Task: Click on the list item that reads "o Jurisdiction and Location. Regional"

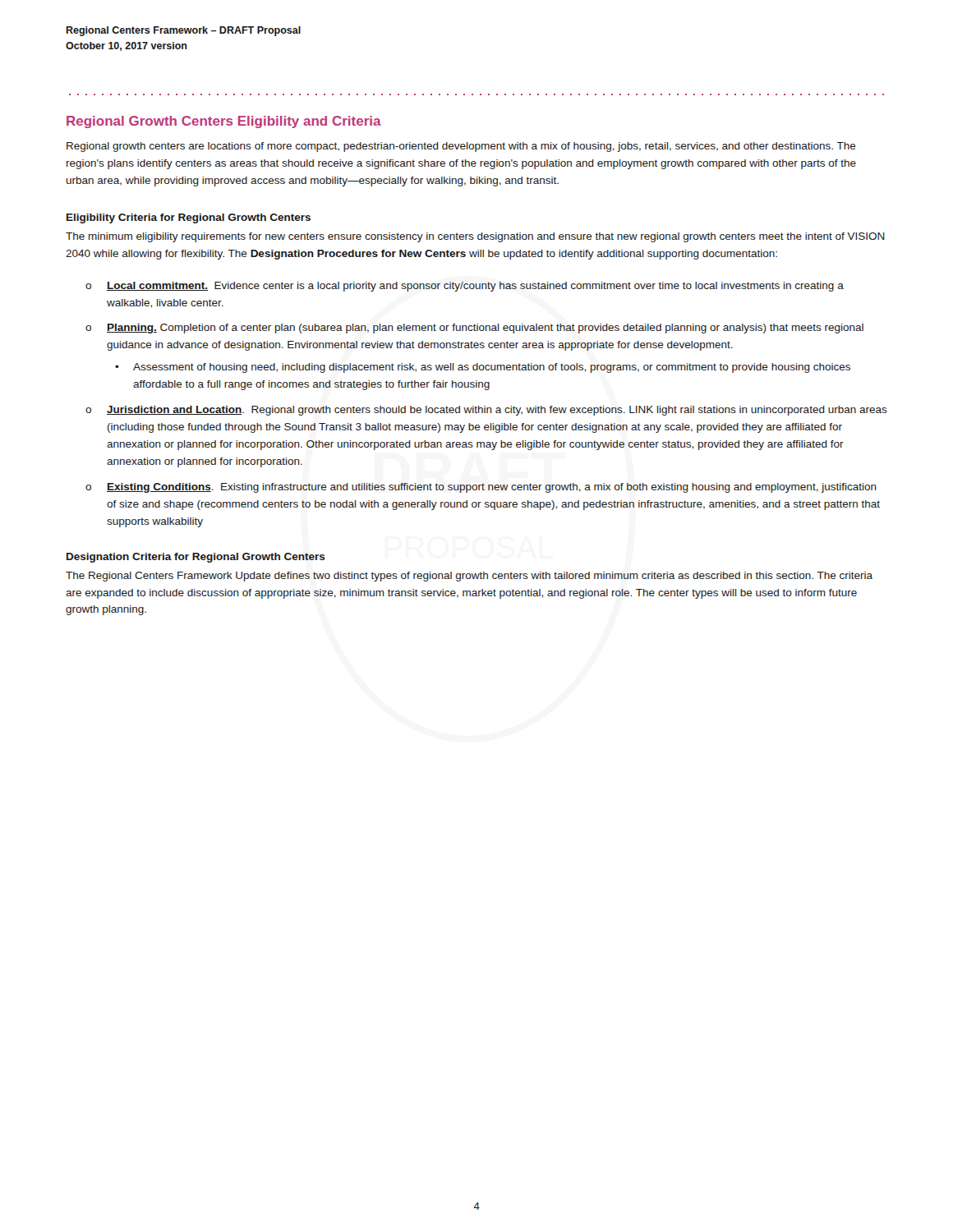Action: point(486,436)
